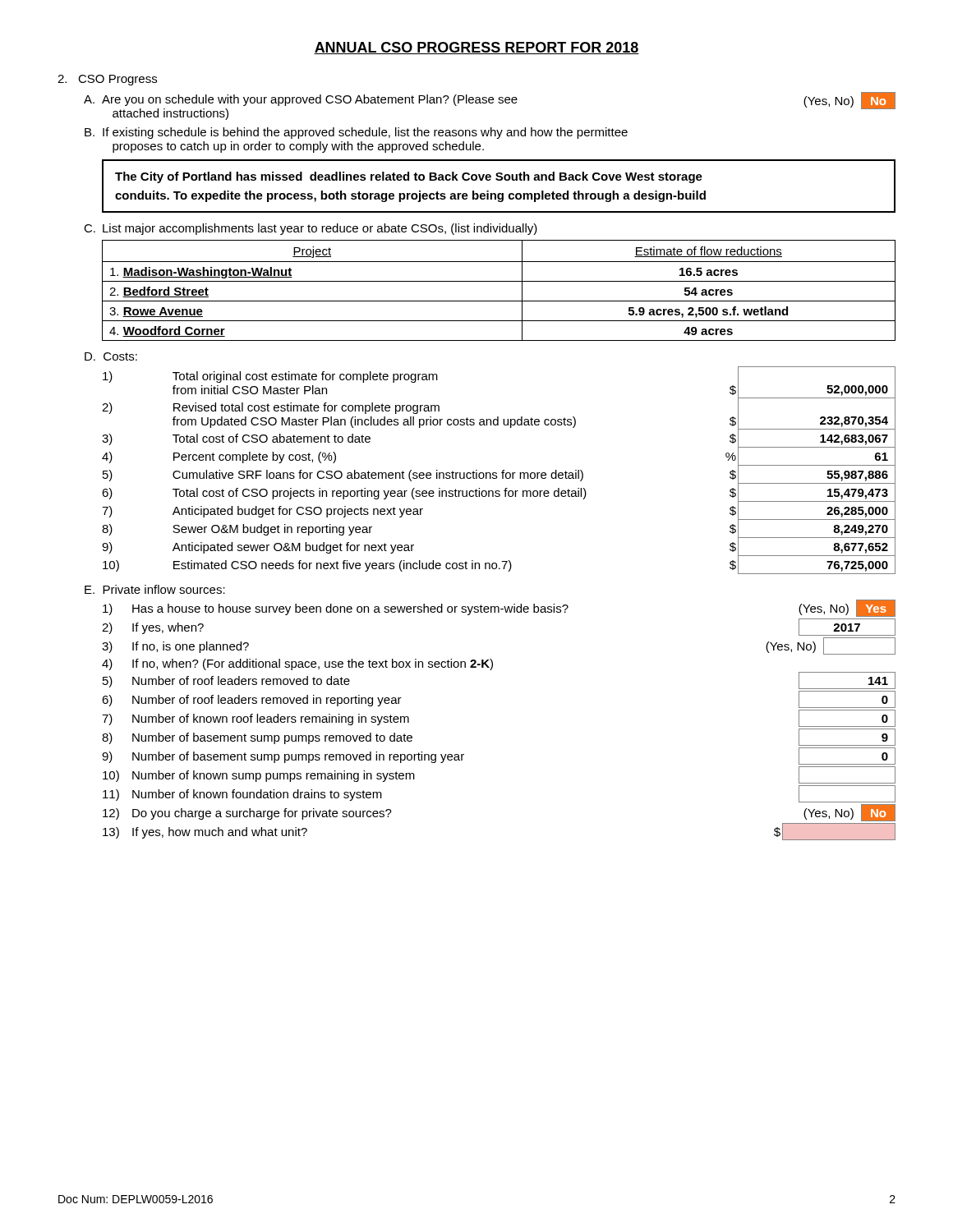
Task: Click on the list item containing "4) If no,"
Action: pos(499,663)
